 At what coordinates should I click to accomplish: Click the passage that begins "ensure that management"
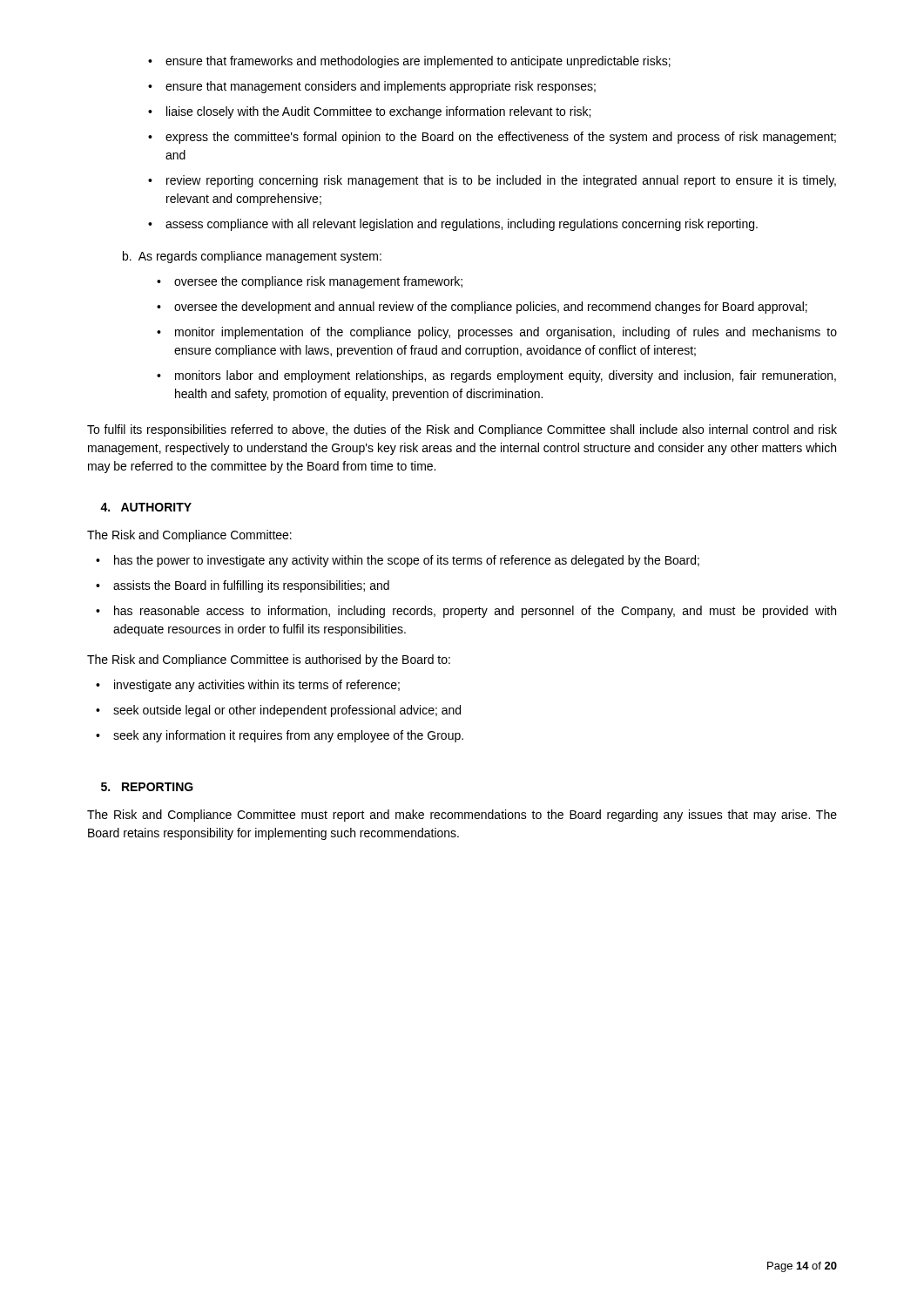(488, 87)
